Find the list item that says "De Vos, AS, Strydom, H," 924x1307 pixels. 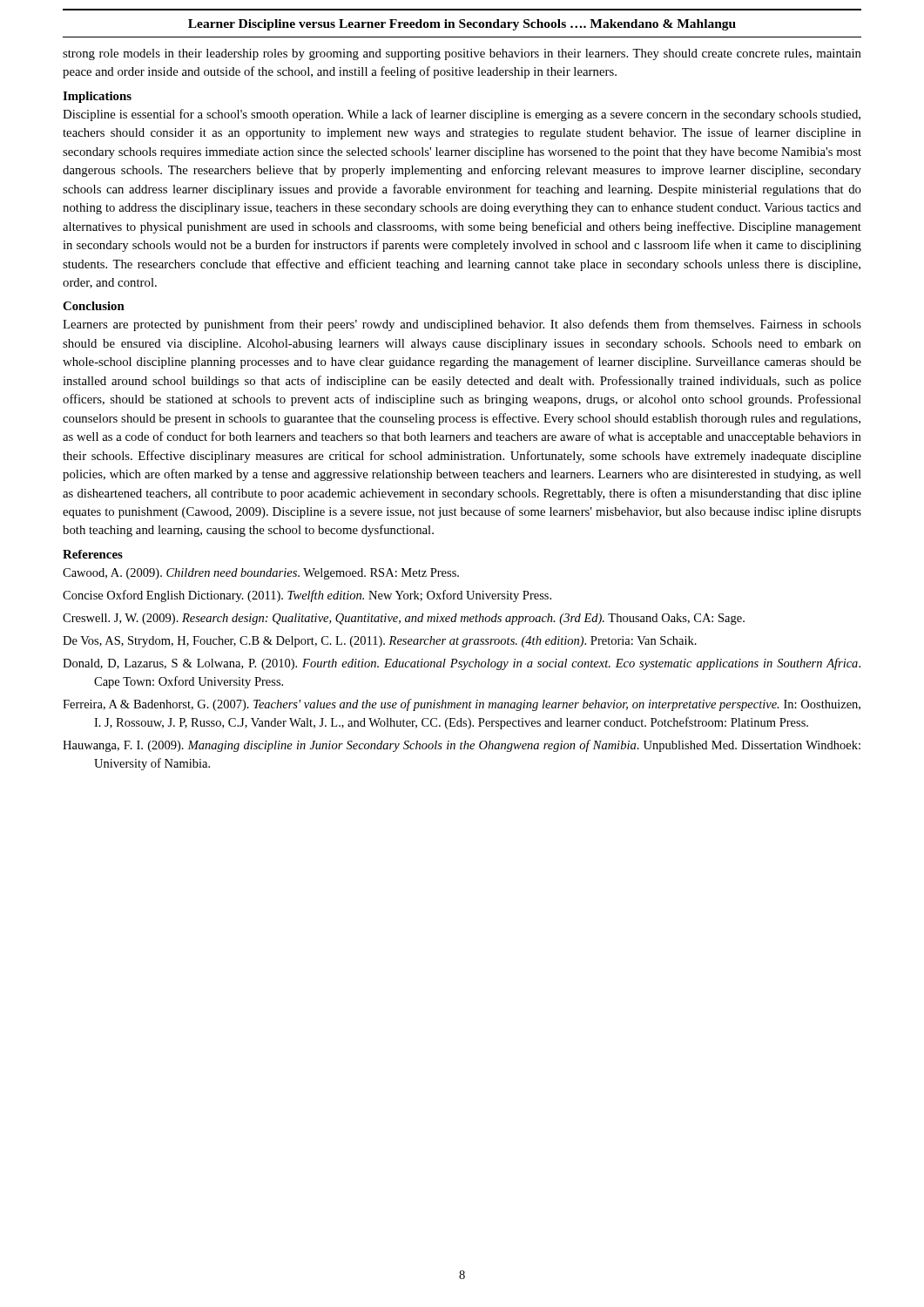[380, 640]
